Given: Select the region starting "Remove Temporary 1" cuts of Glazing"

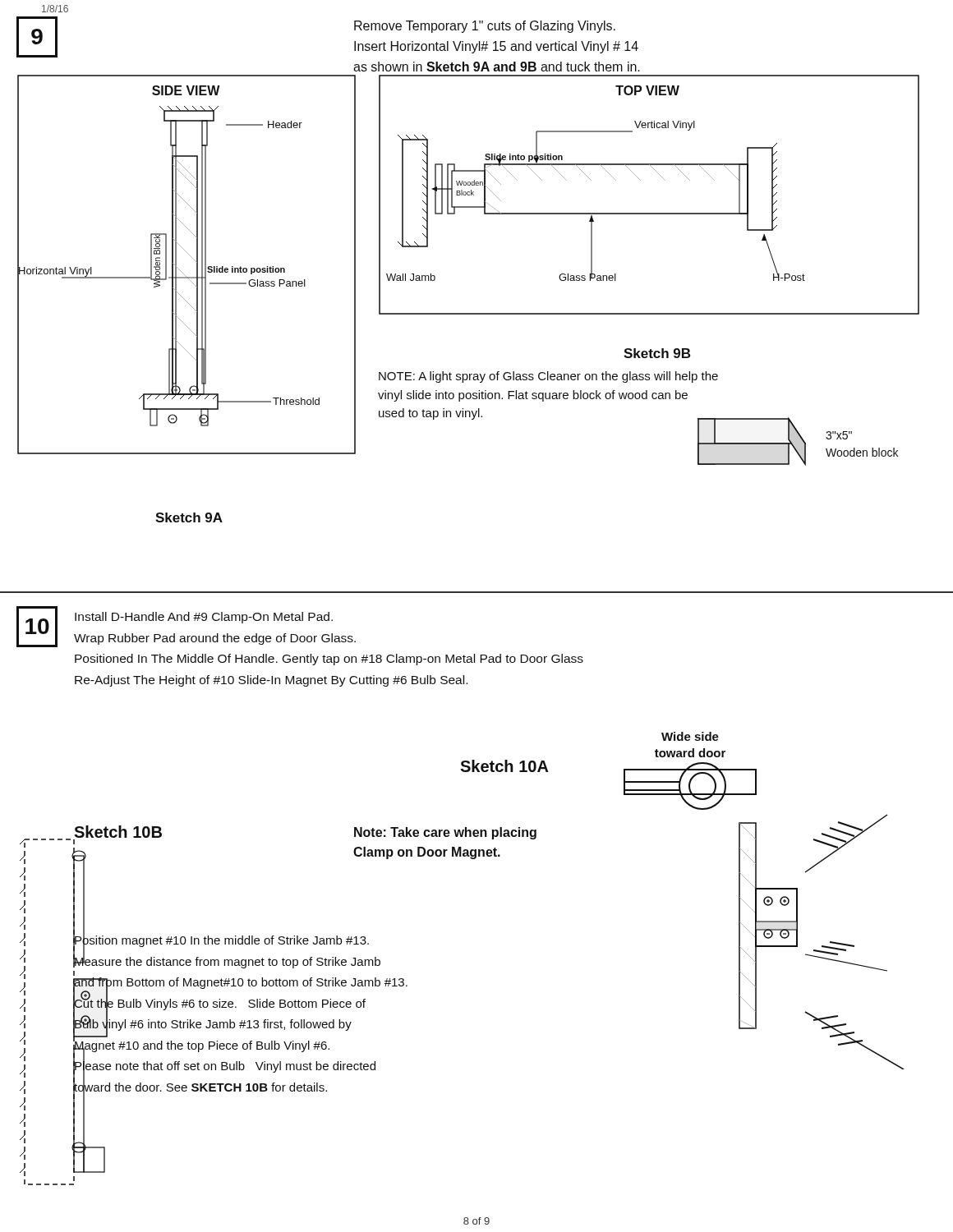Looking at the screenshot, I should (497, 46).
